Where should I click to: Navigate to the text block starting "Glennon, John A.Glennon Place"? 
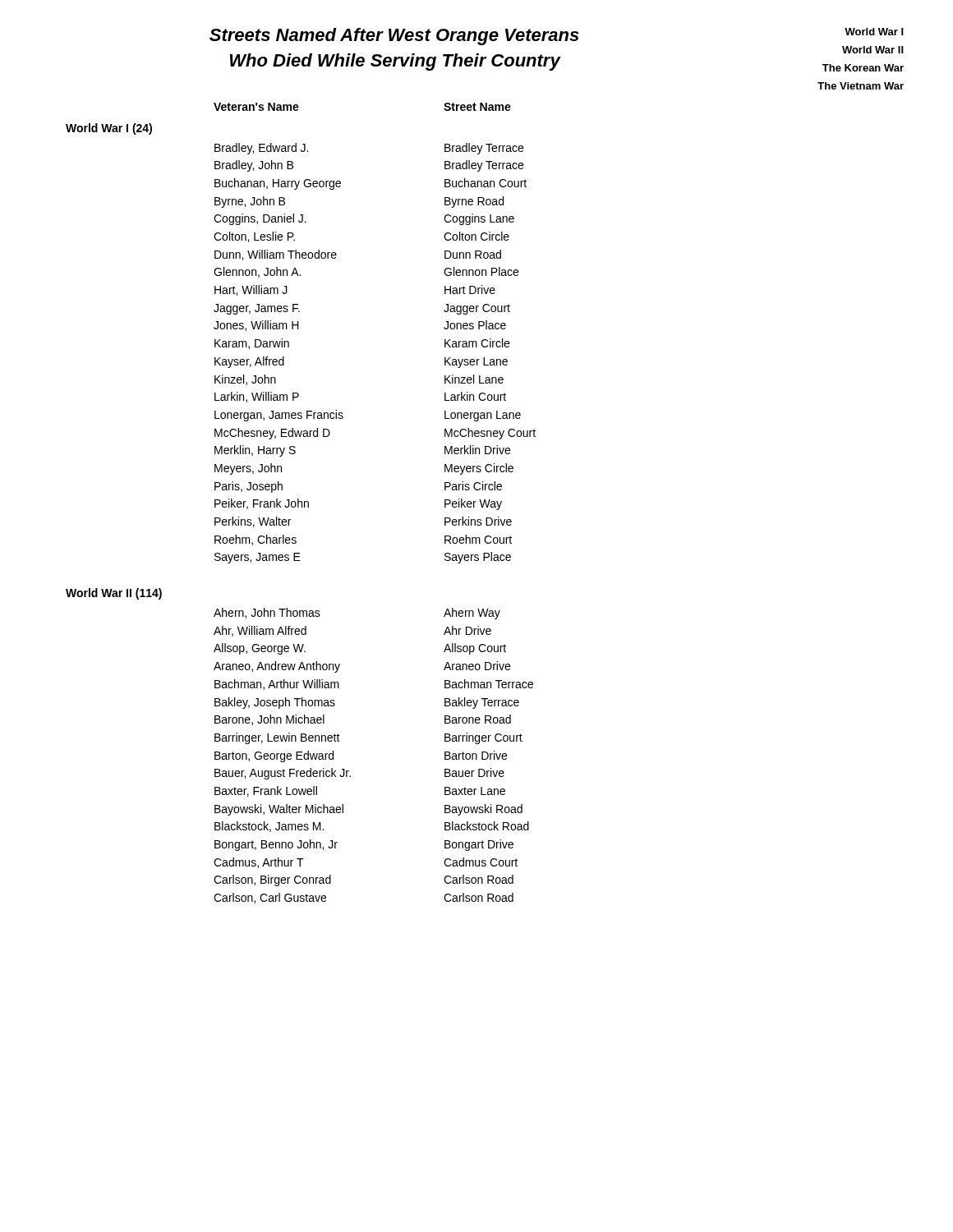(444, 273)
